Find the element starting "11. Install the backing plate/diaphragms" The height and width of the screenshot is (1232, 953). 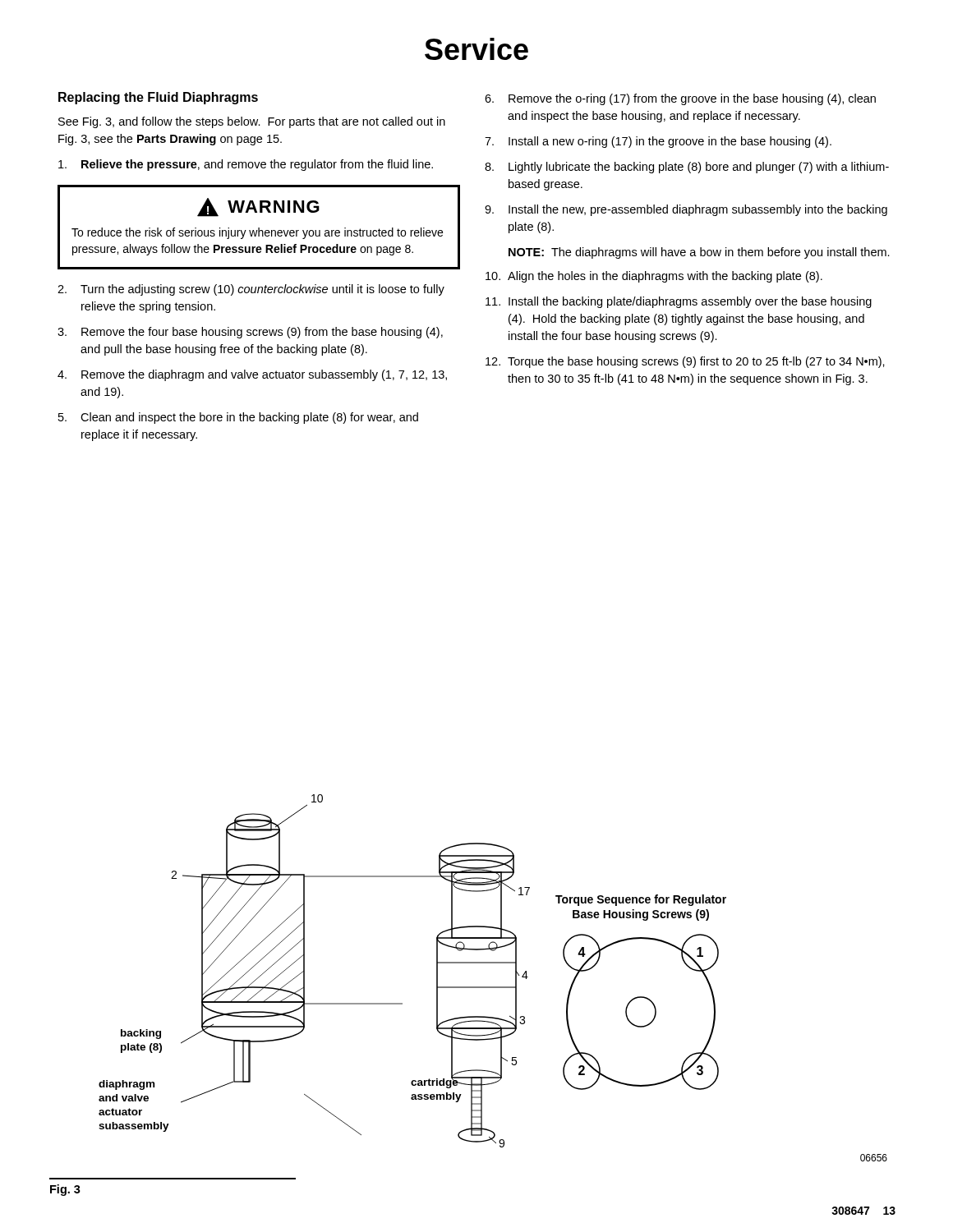click(x=690, y=319)
